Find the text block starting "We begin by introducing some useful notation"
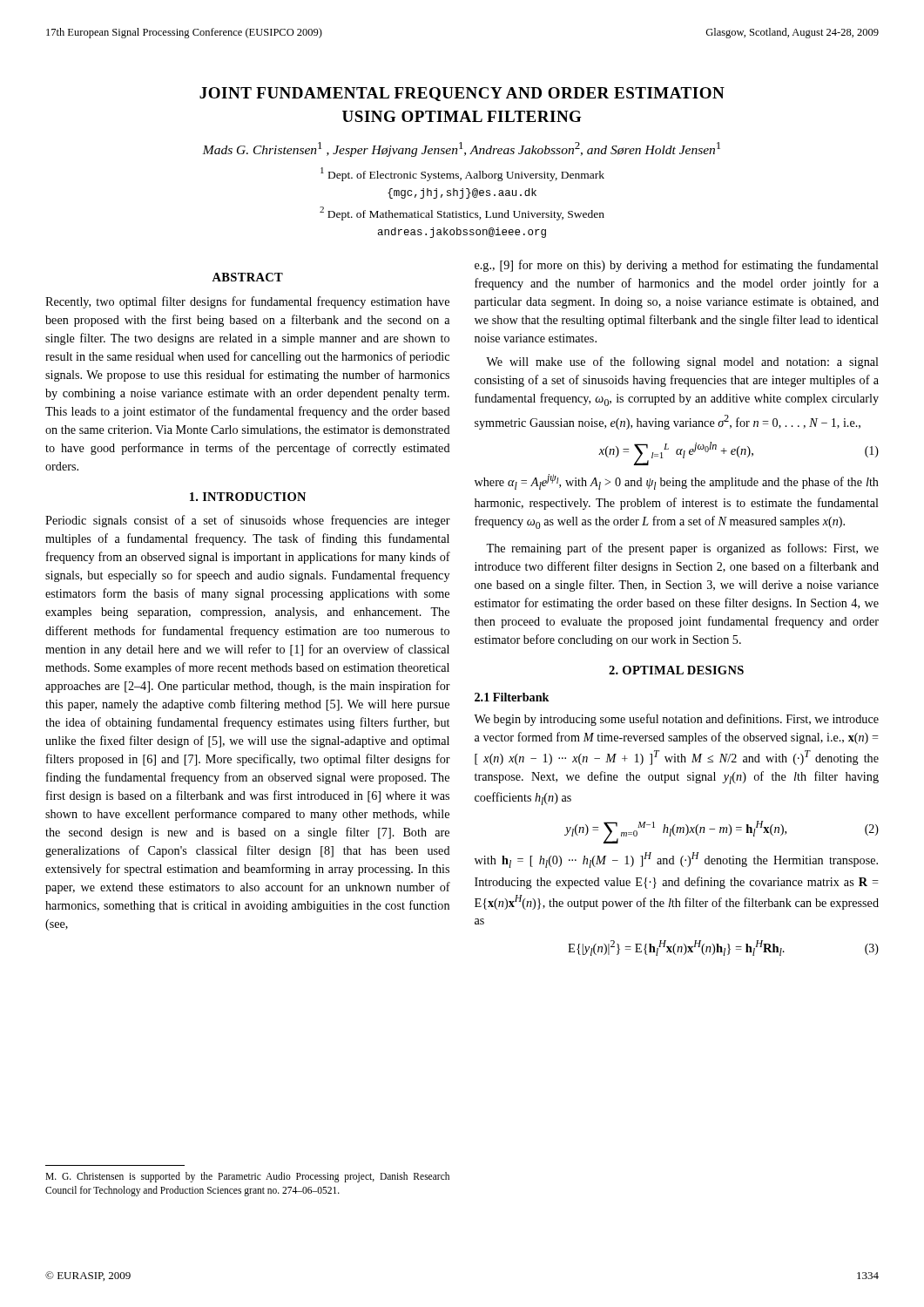This screenshot has width=924, height=1307. [x=676, y=760]
